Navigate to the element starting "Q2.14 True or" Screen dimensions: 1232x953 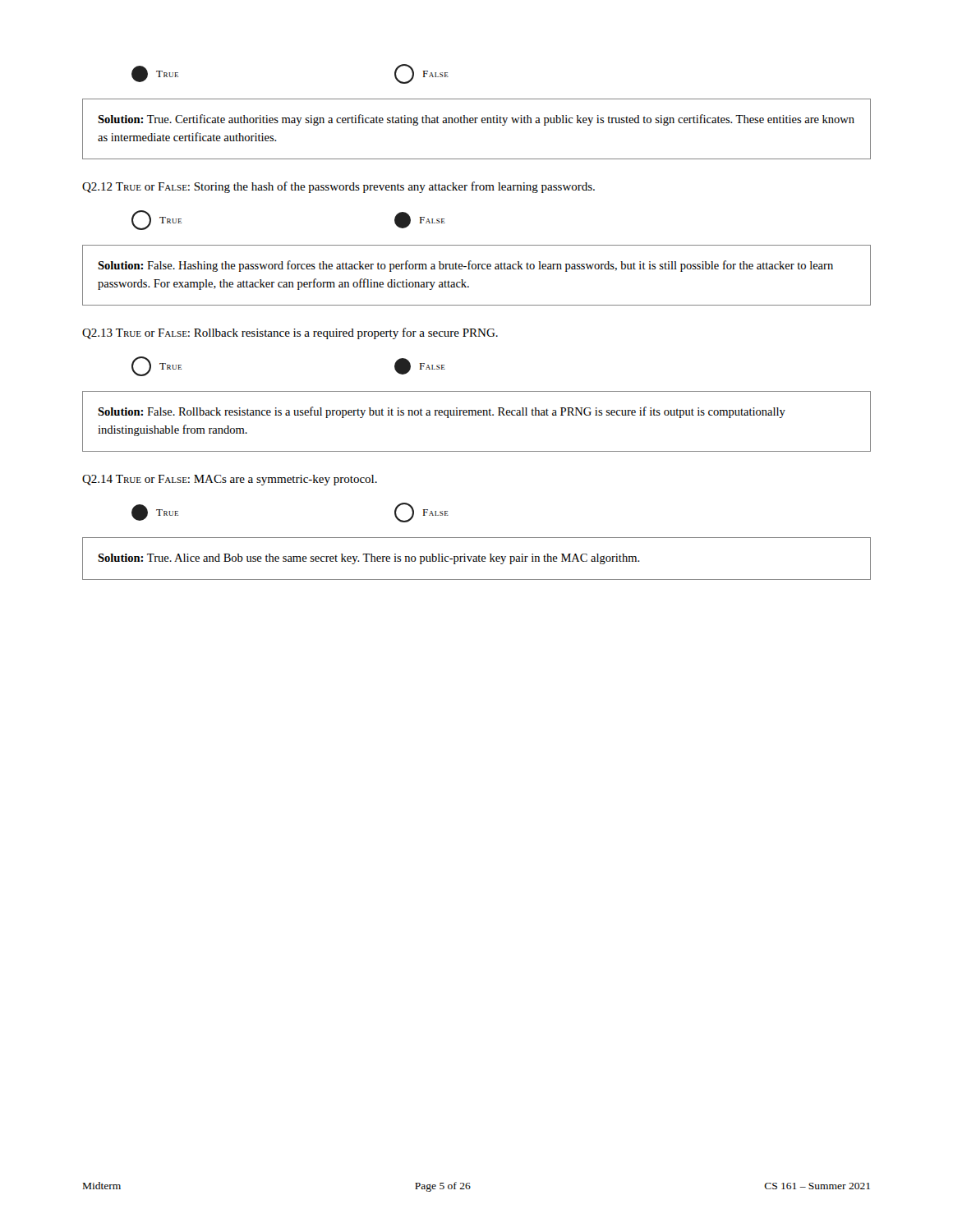point(230,478)
